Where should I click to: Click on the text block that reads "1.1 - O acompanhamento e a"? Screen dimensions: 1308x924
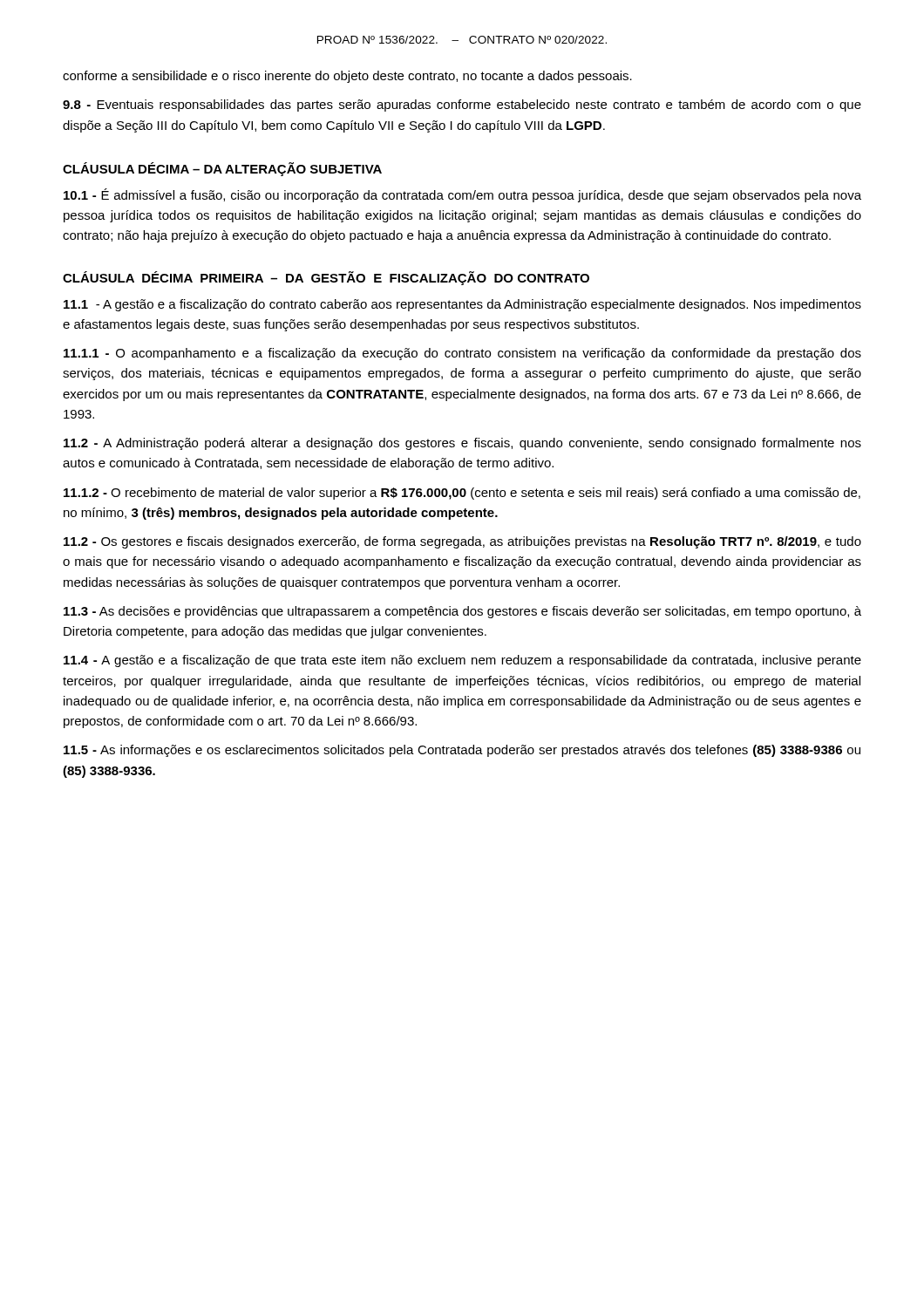(462, 383)
